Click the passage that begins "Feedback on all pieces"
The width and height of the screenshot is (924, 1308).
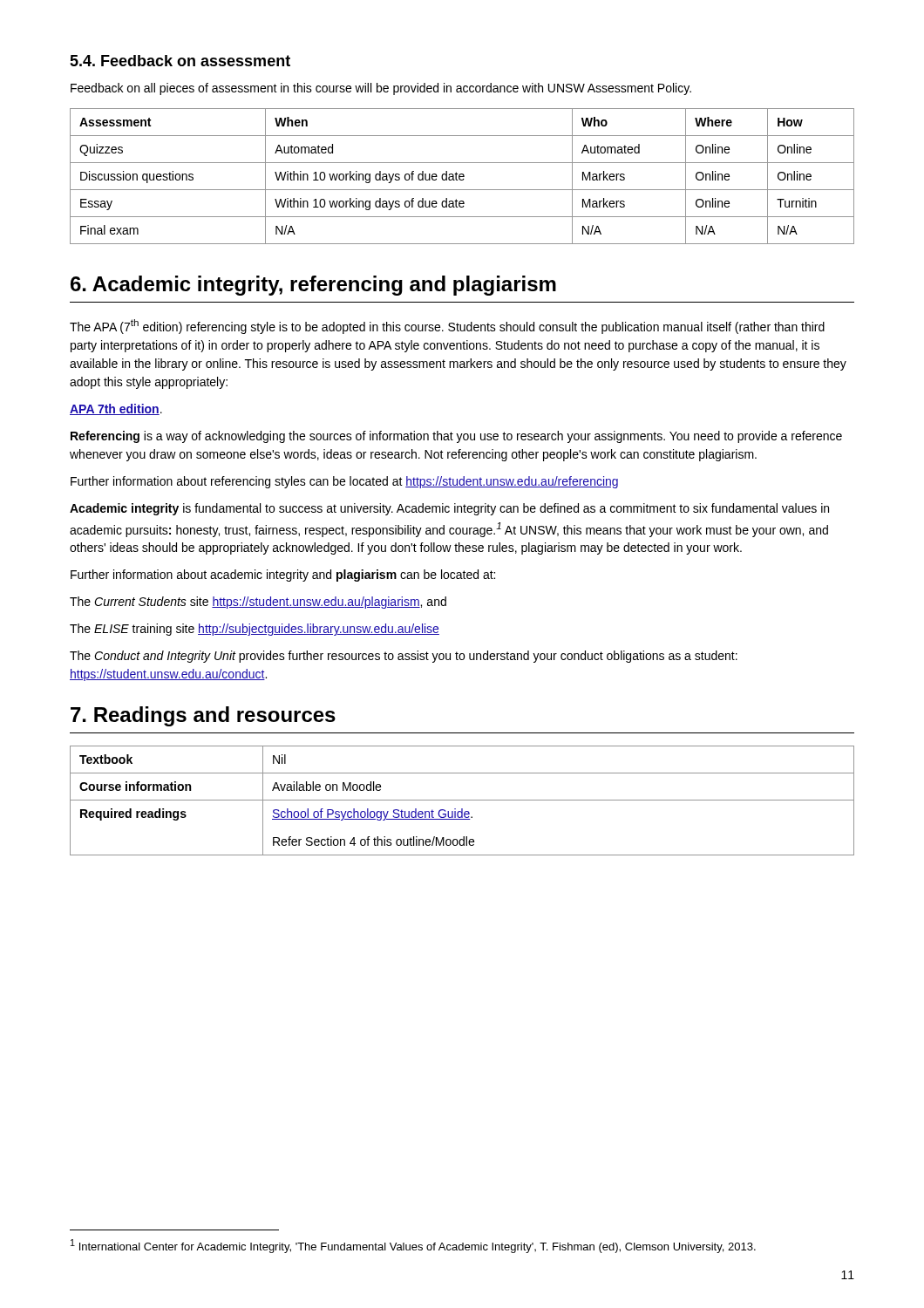click(462, 89)
